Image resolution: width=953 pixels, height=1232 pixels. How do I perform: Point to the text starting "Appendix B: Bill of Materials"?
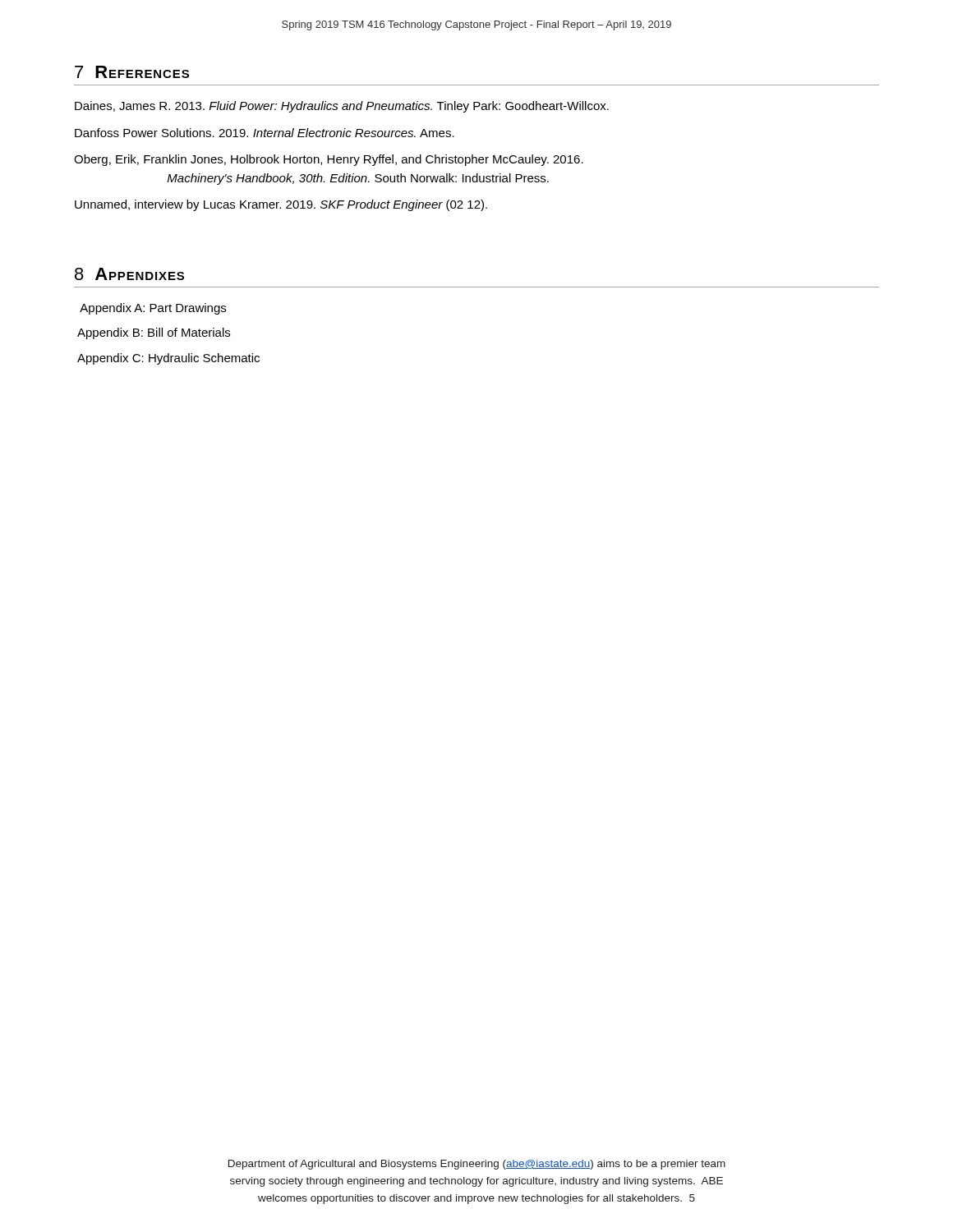tap(154, 332)
